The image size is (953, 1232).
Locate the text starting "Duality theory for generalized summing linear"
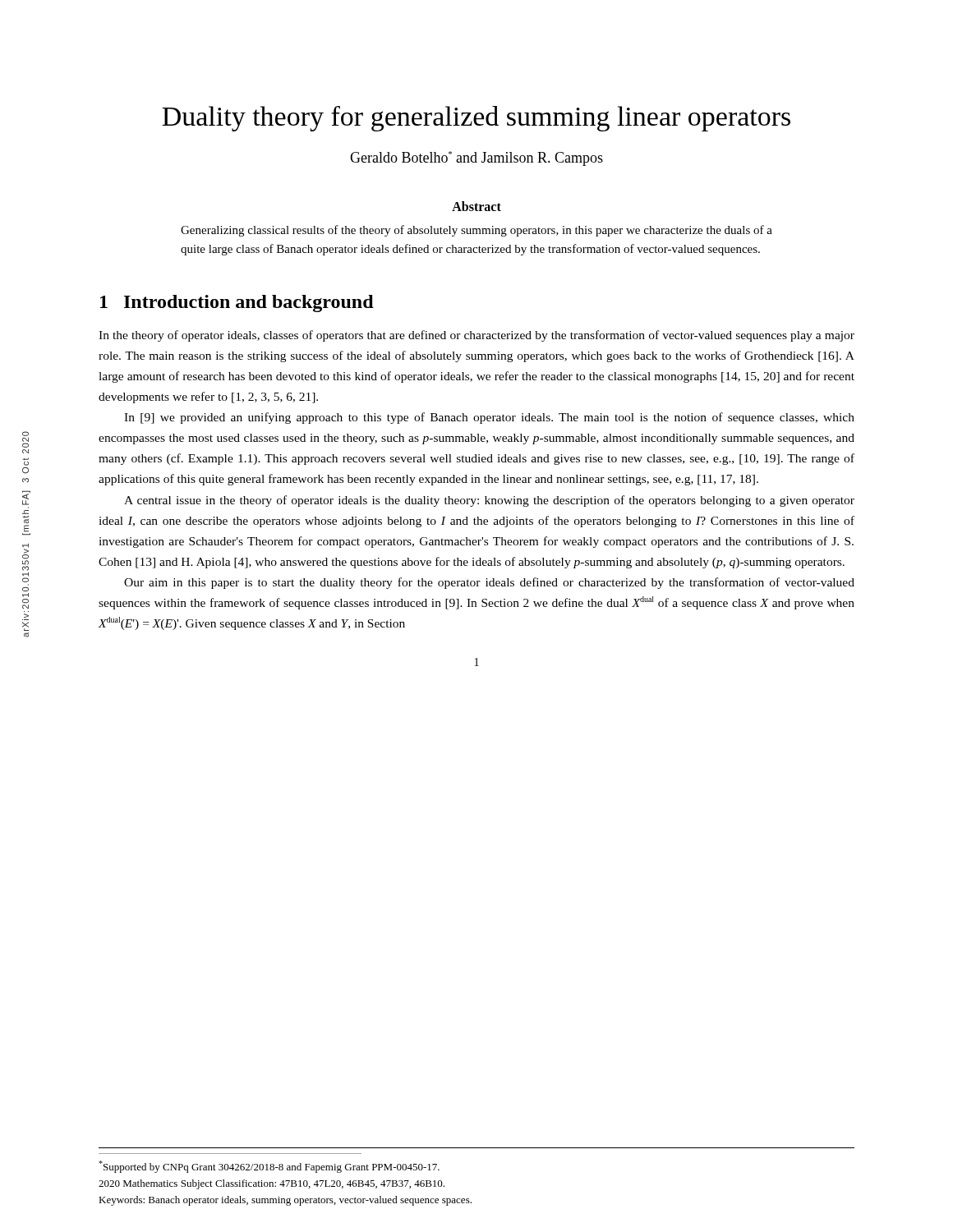pos(476,133)
